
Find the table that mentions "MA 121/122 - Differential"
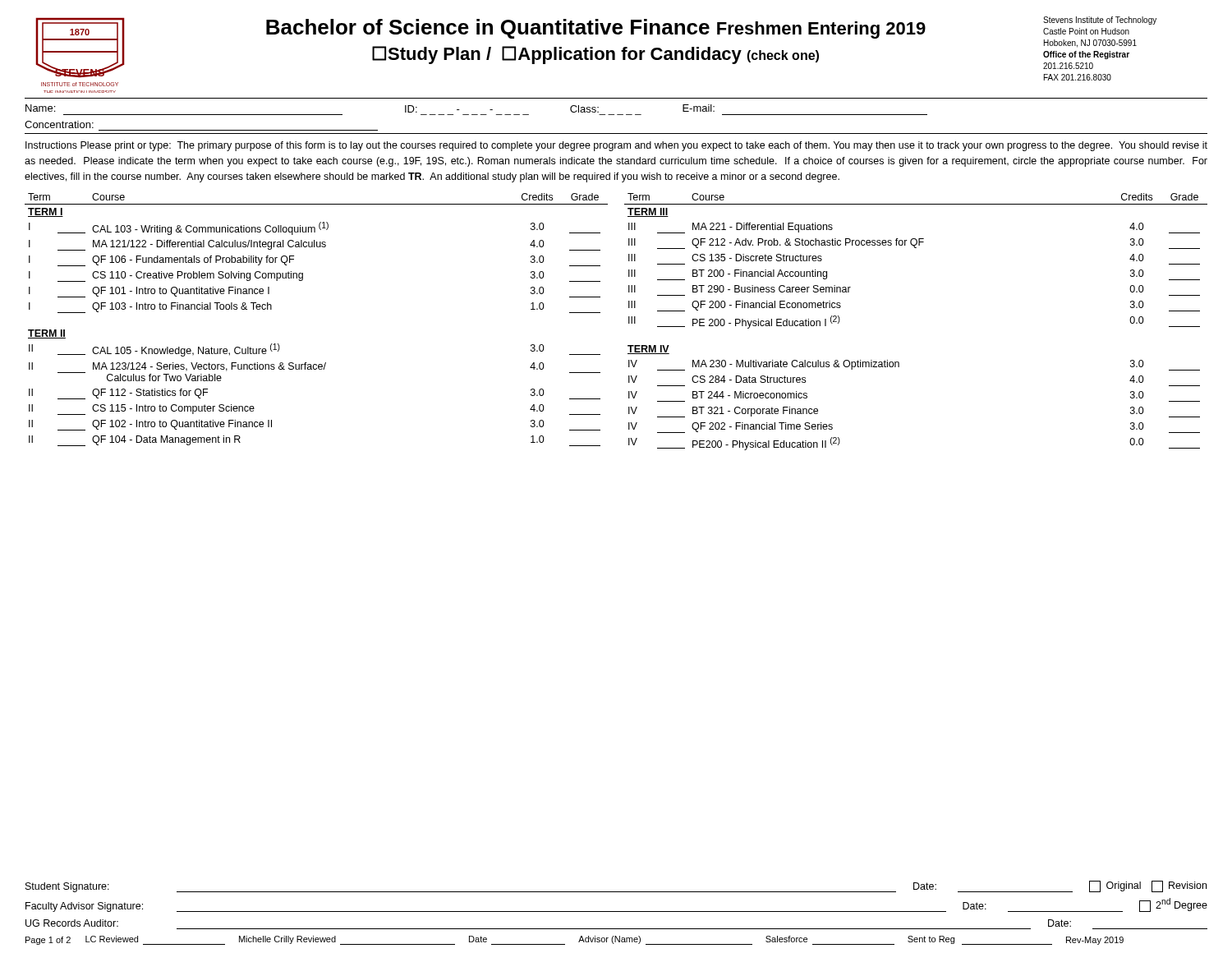(316, 322)
